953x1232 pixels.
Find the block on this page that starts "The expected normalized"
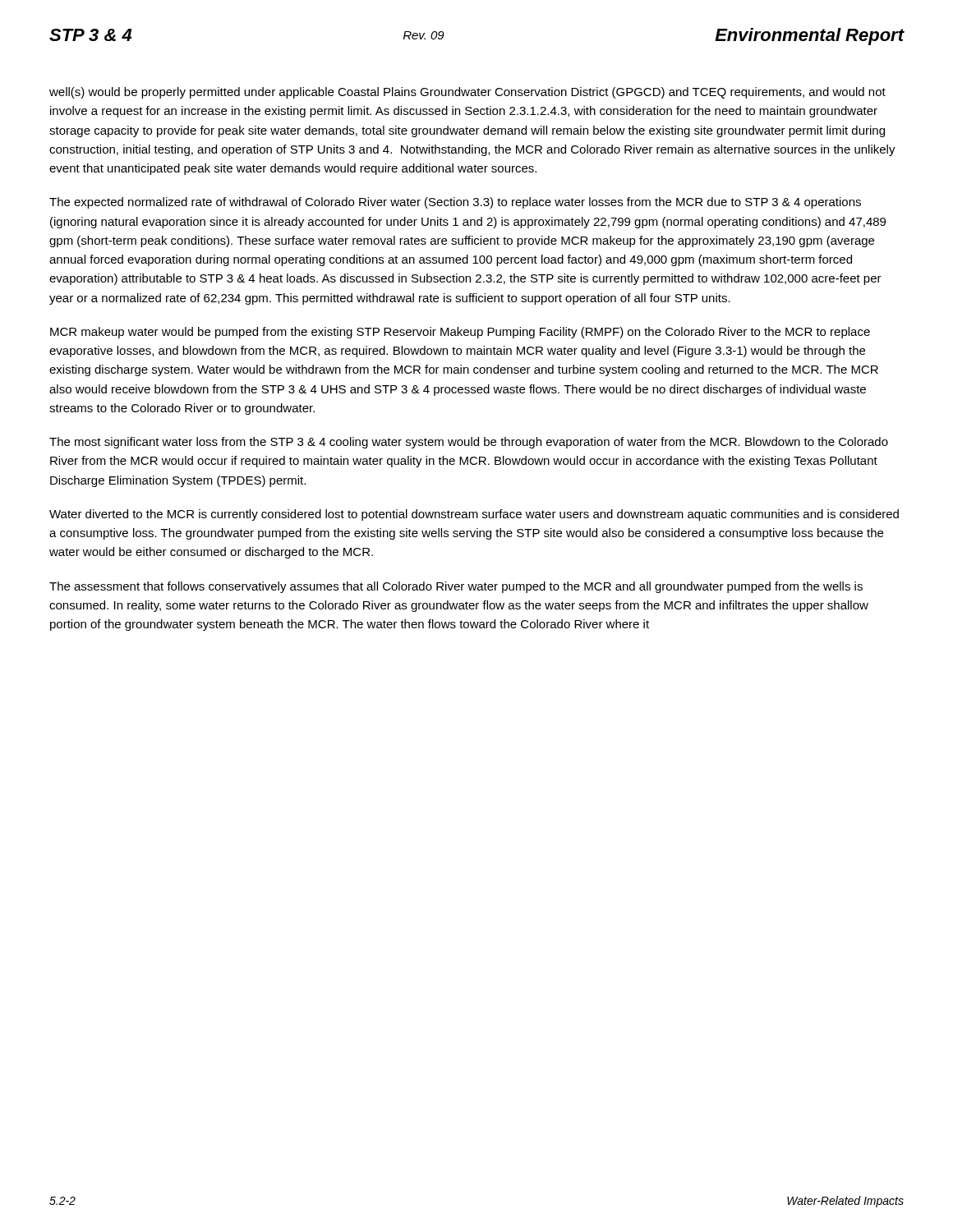(468, 250)
